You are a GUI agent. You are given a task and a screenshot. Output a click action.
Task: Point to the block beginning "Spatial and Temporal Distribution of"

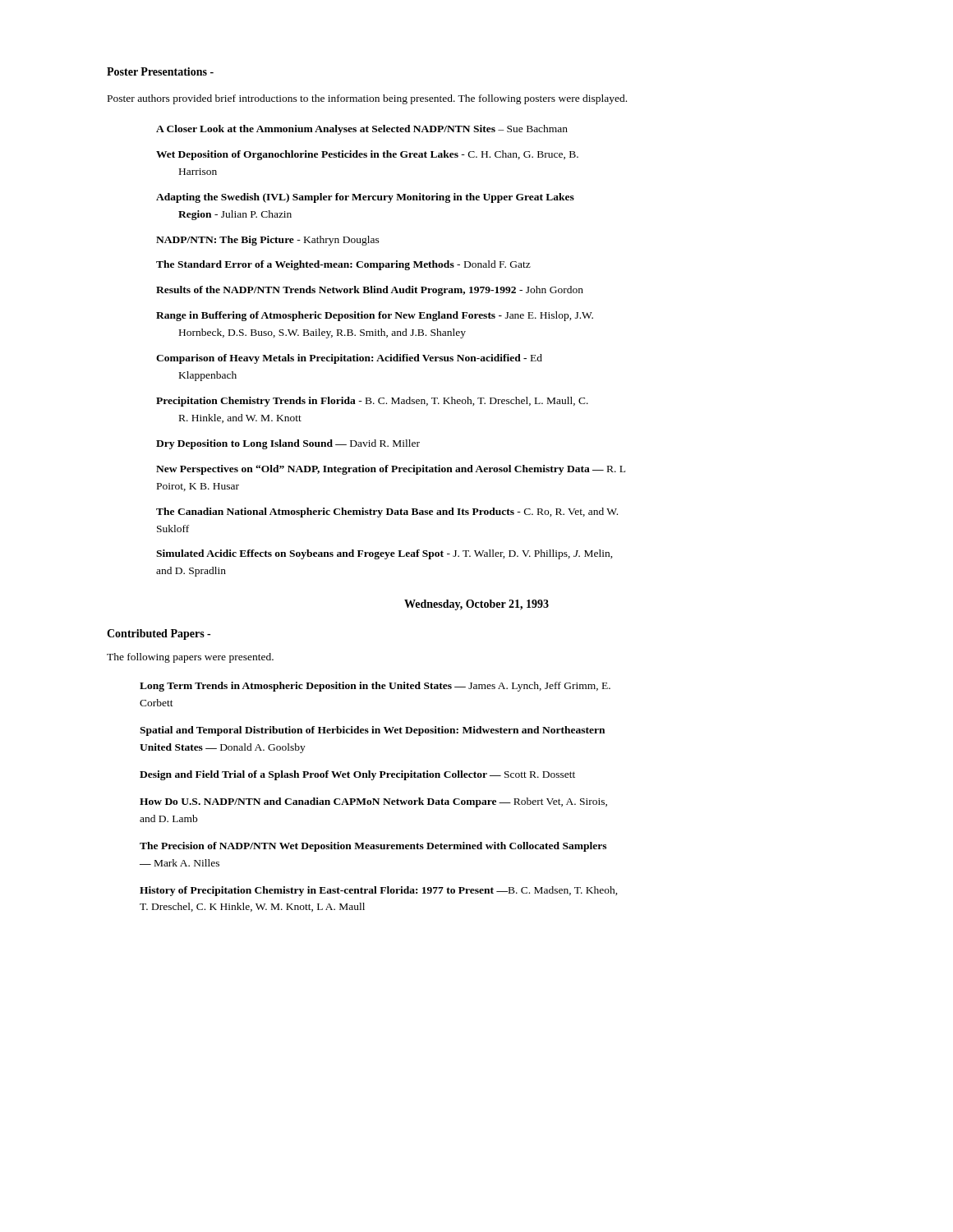click(x=372, y=738)
